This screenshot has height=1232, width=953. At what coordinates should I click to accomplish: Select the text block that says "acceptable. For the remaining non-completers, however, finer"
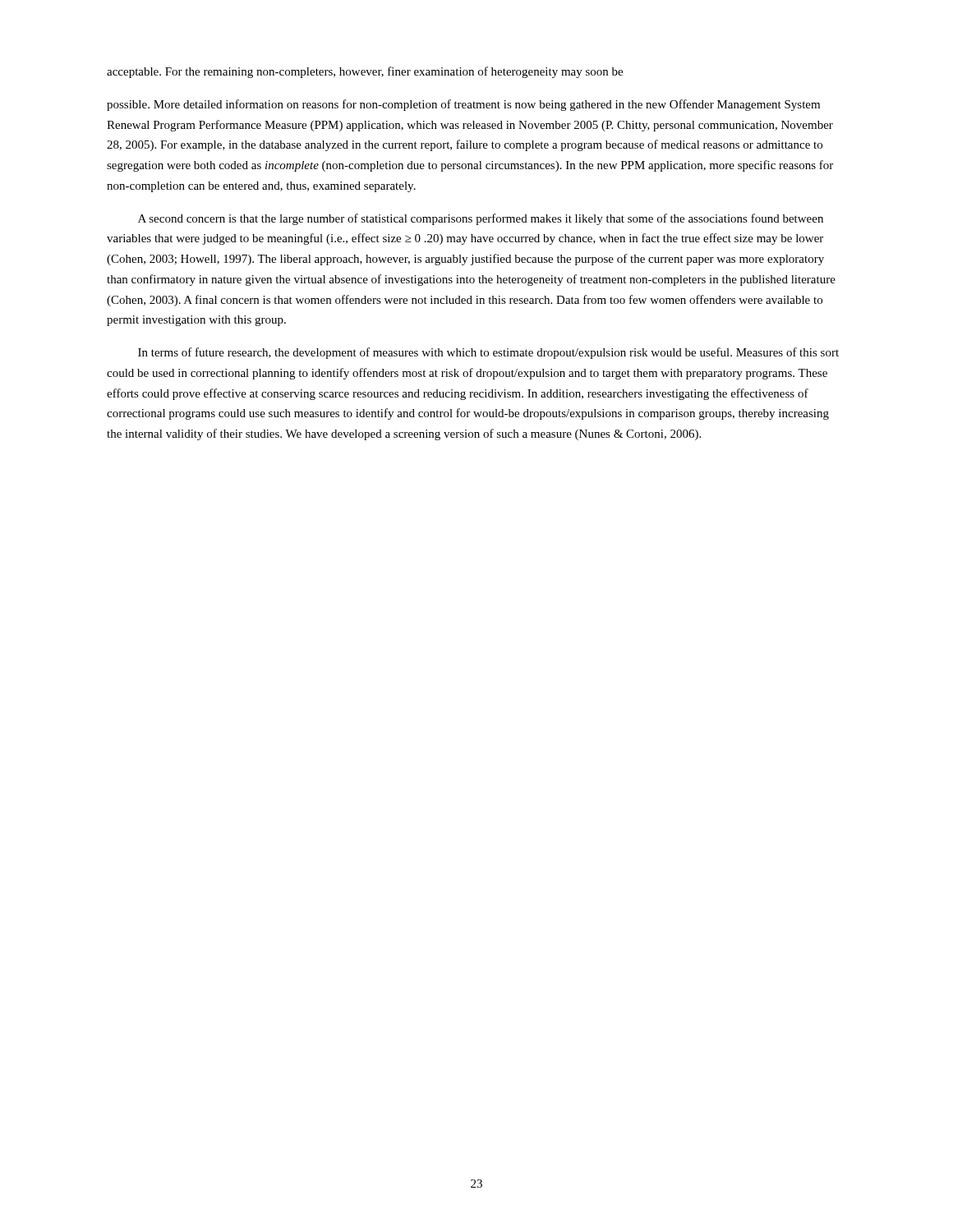pyautogui.click(x=476, y=129)
